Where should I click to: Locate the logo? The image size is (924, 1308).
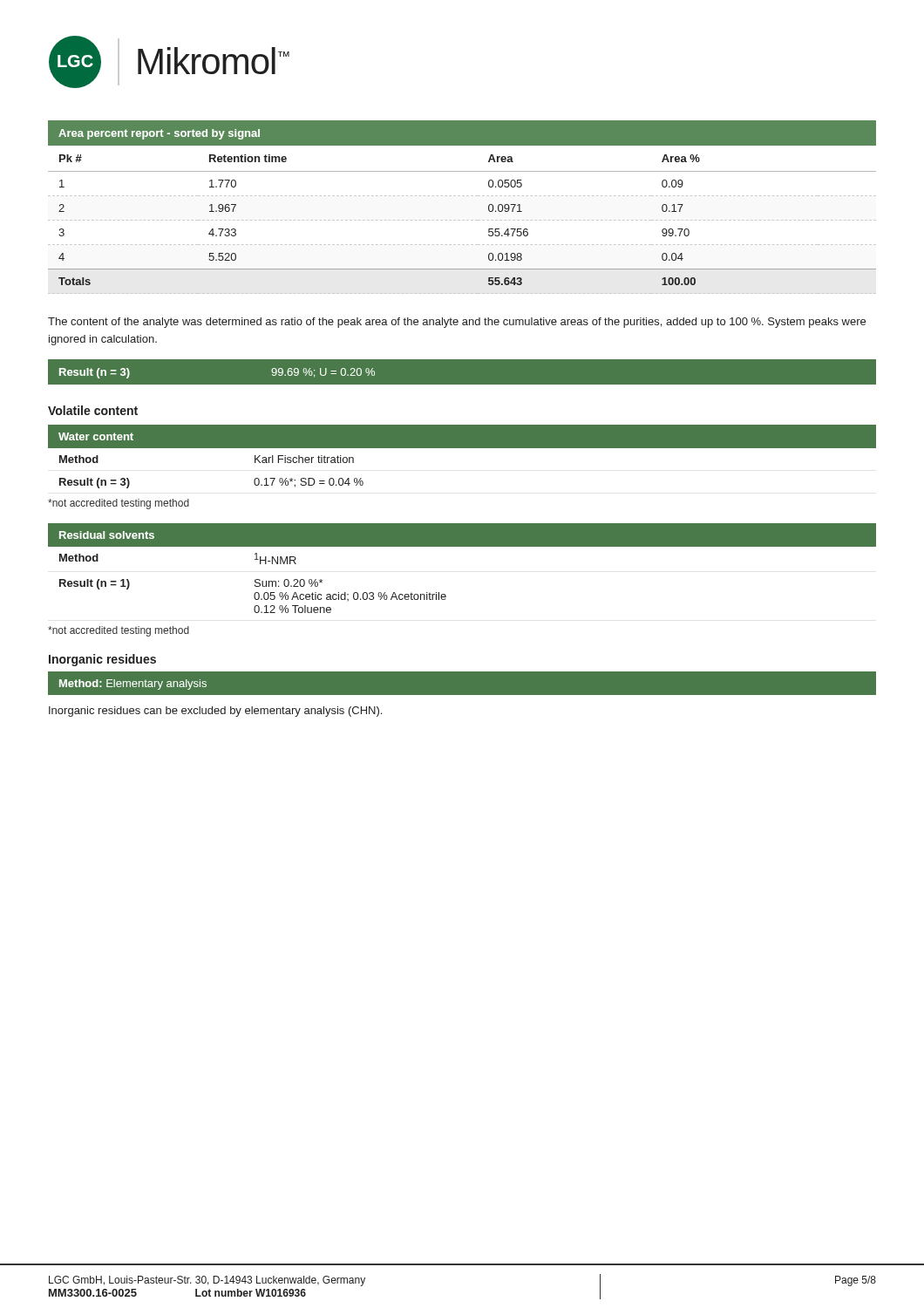click(x=462, y=62)
